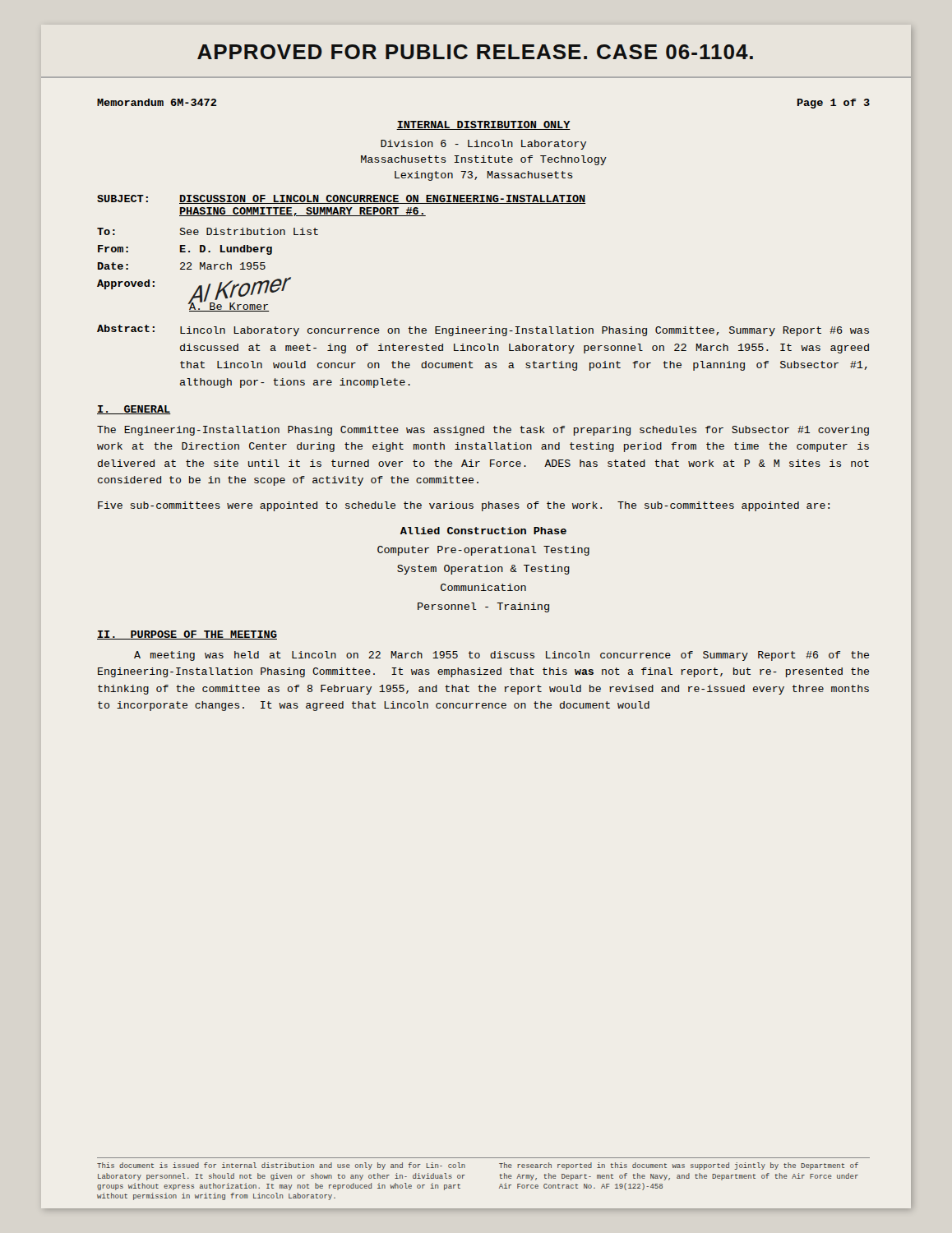Find the text starting "Allied Construction Phase"

point(483,531)
